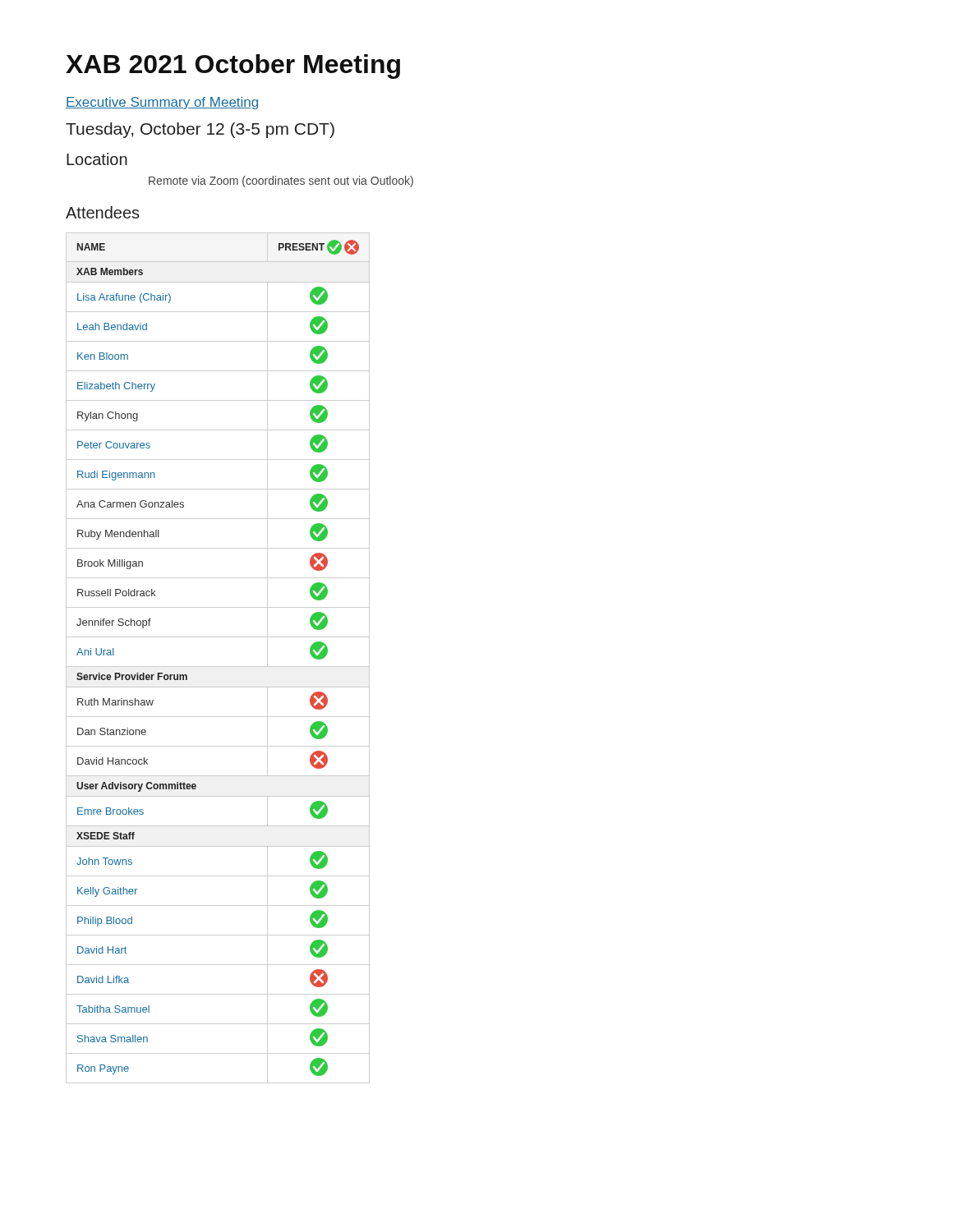Point to the block beginning "Remote via Zoom (coordinates sent out via"

click(x=281, y=182)
